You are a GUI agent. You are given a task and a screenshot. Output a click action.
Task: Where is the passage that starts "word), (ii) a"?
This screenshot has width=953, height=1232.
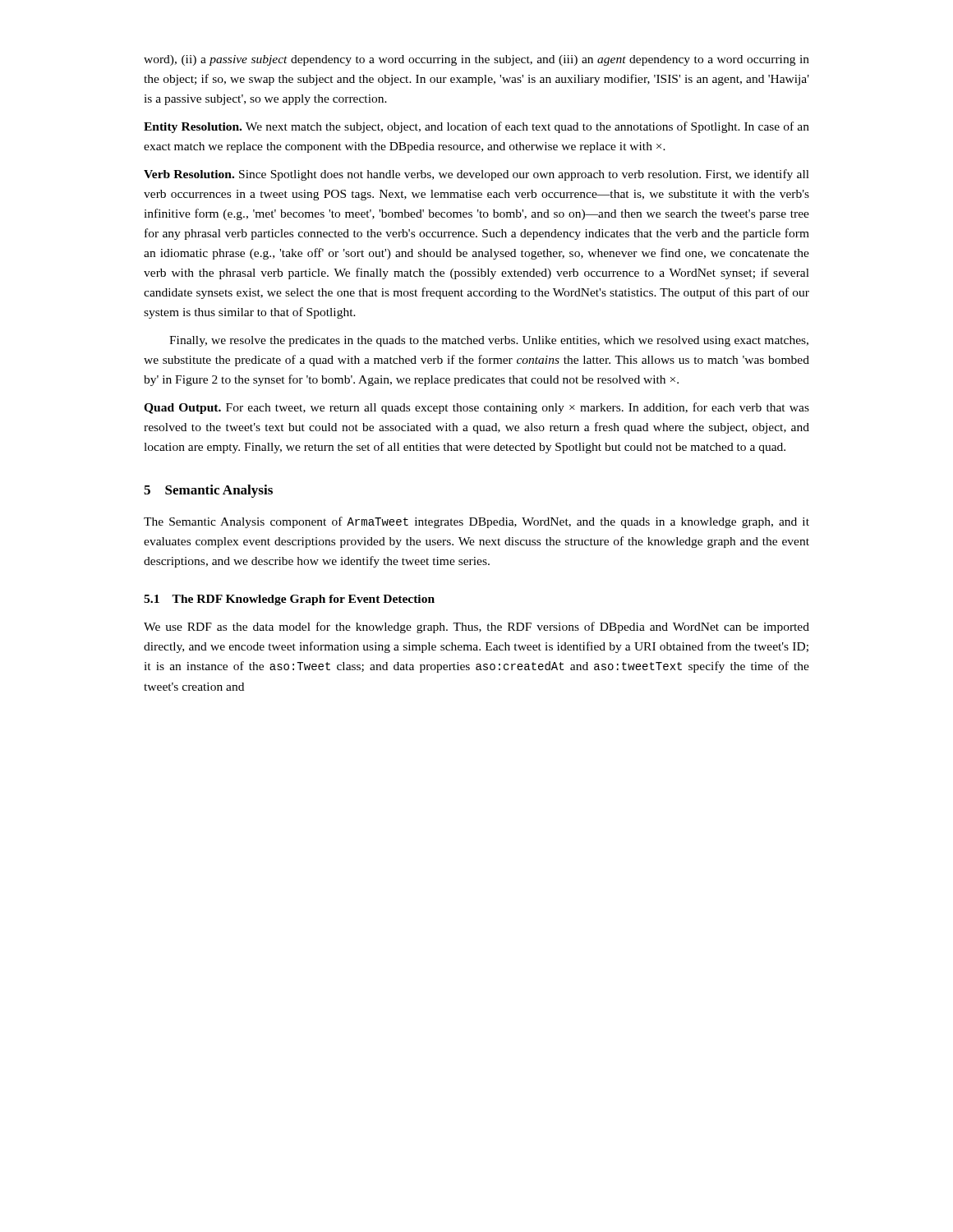[x=476, y=79]
